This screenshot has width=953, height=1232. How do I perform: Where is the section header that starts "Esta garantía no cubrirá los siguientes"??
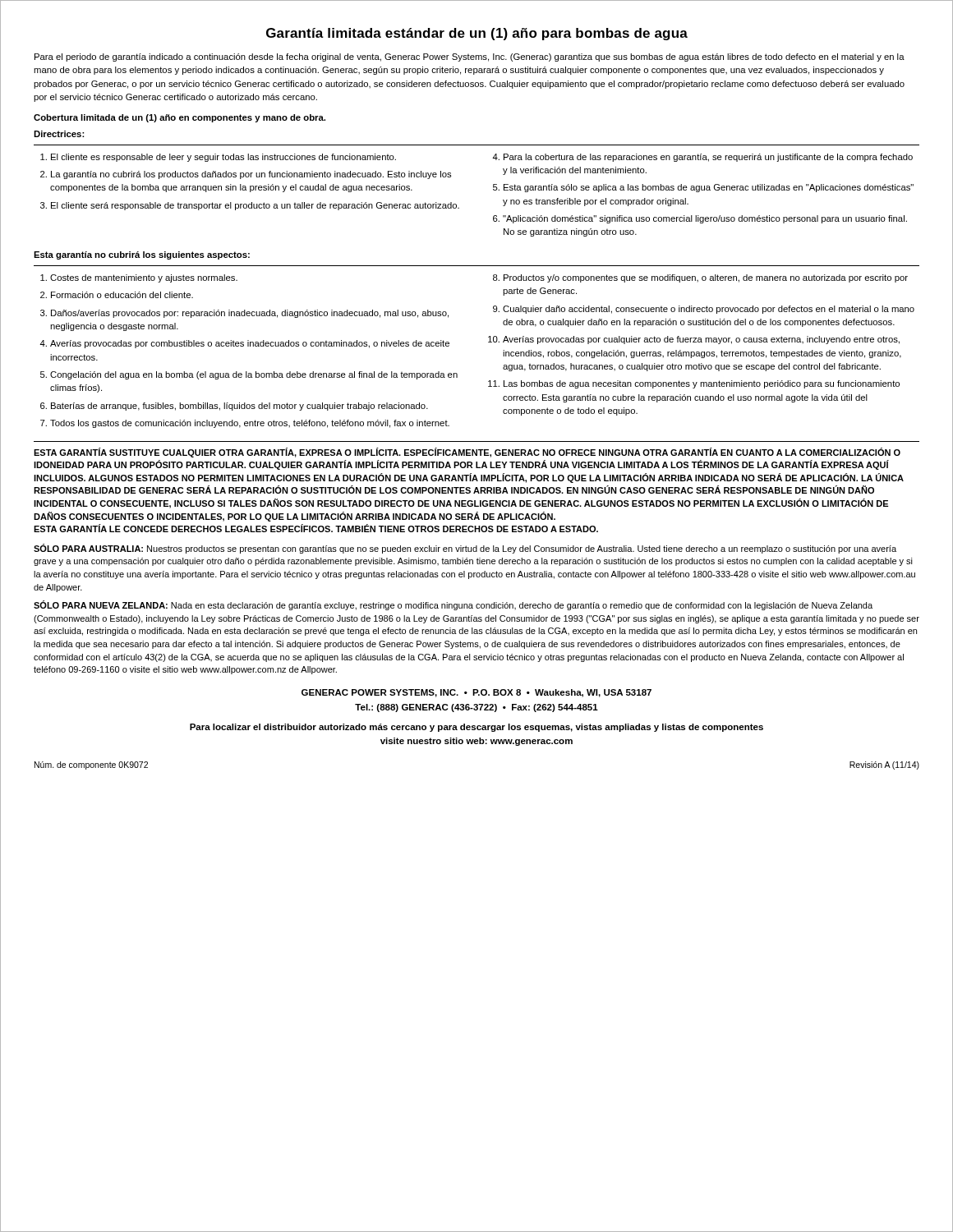pos(142,254)
